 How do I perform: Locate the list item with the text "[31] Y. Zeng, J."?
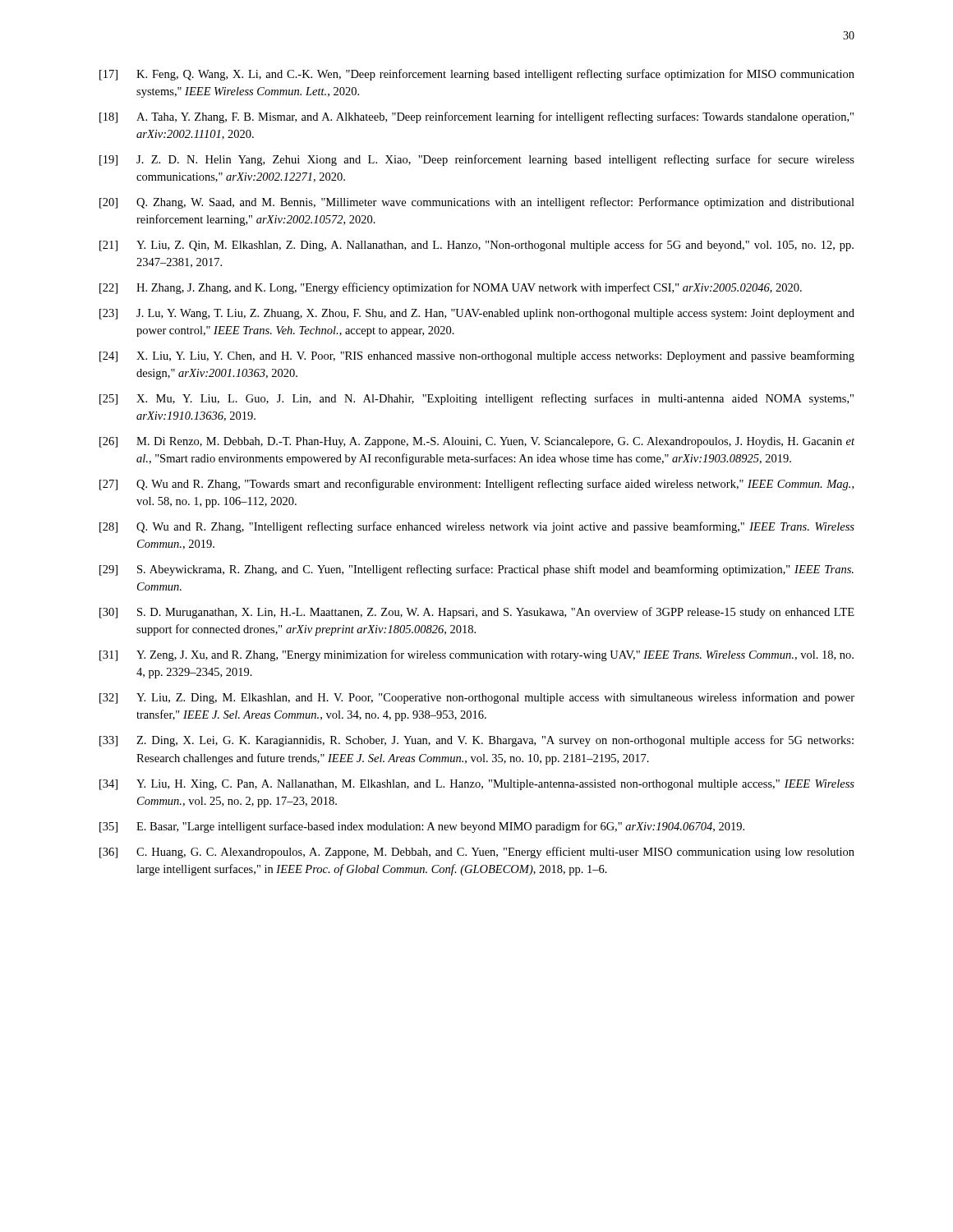476,664
